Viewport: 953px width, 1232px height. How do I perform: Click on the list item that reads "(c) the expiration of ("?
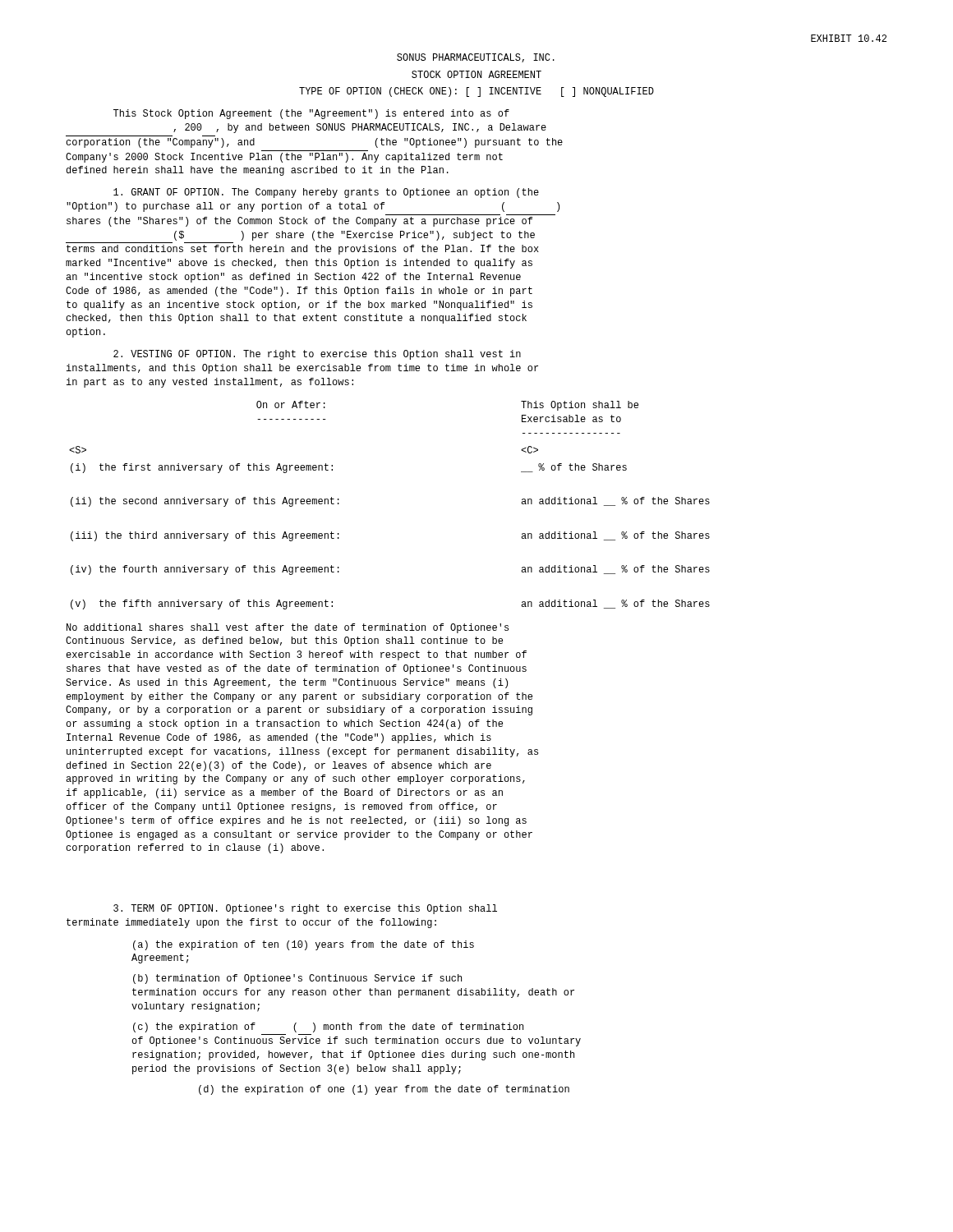(x=356, y=1048)
